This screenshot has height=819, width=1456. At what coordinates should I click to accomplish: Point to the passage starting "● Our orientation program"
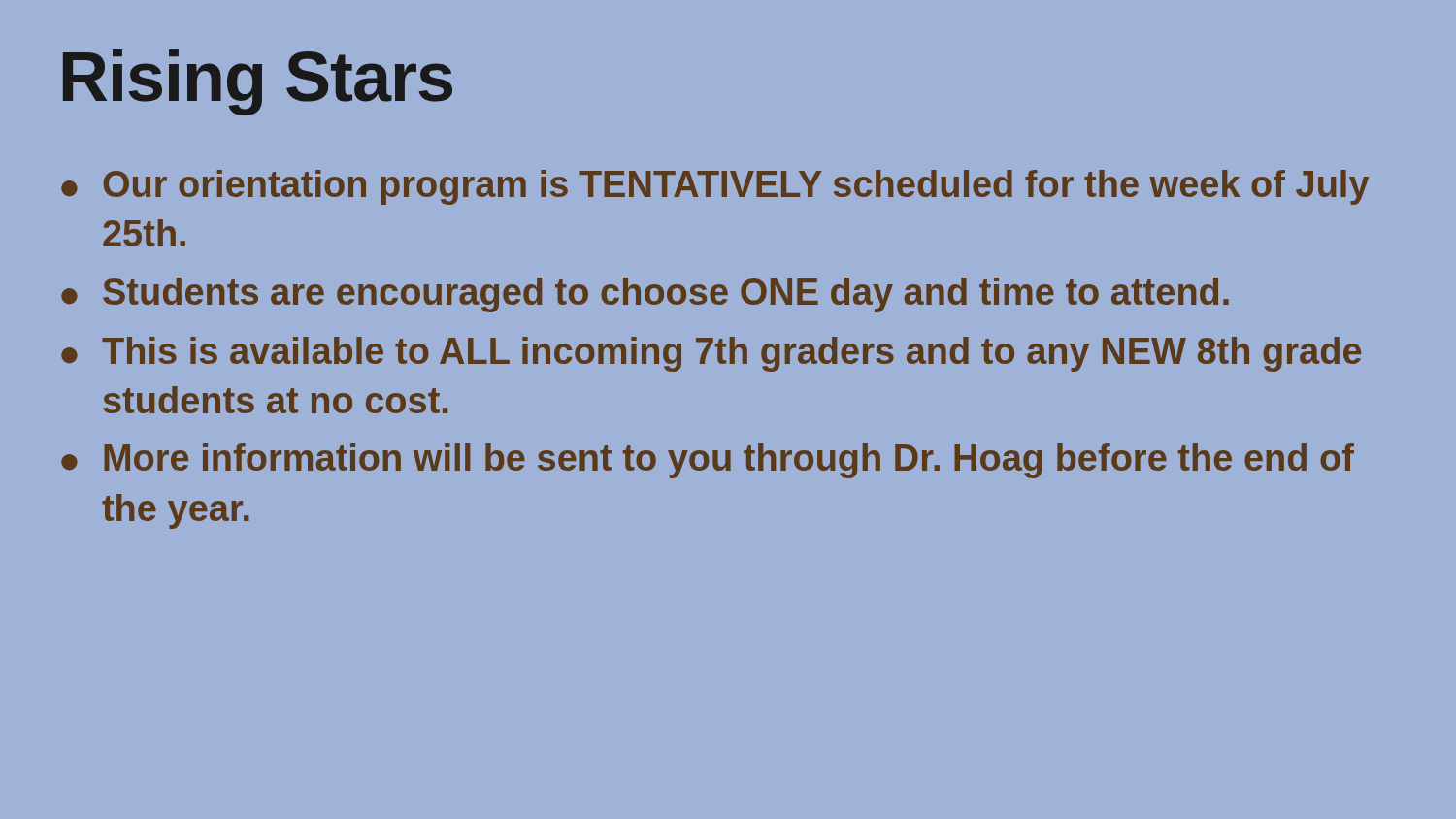[x=728, y=210]
